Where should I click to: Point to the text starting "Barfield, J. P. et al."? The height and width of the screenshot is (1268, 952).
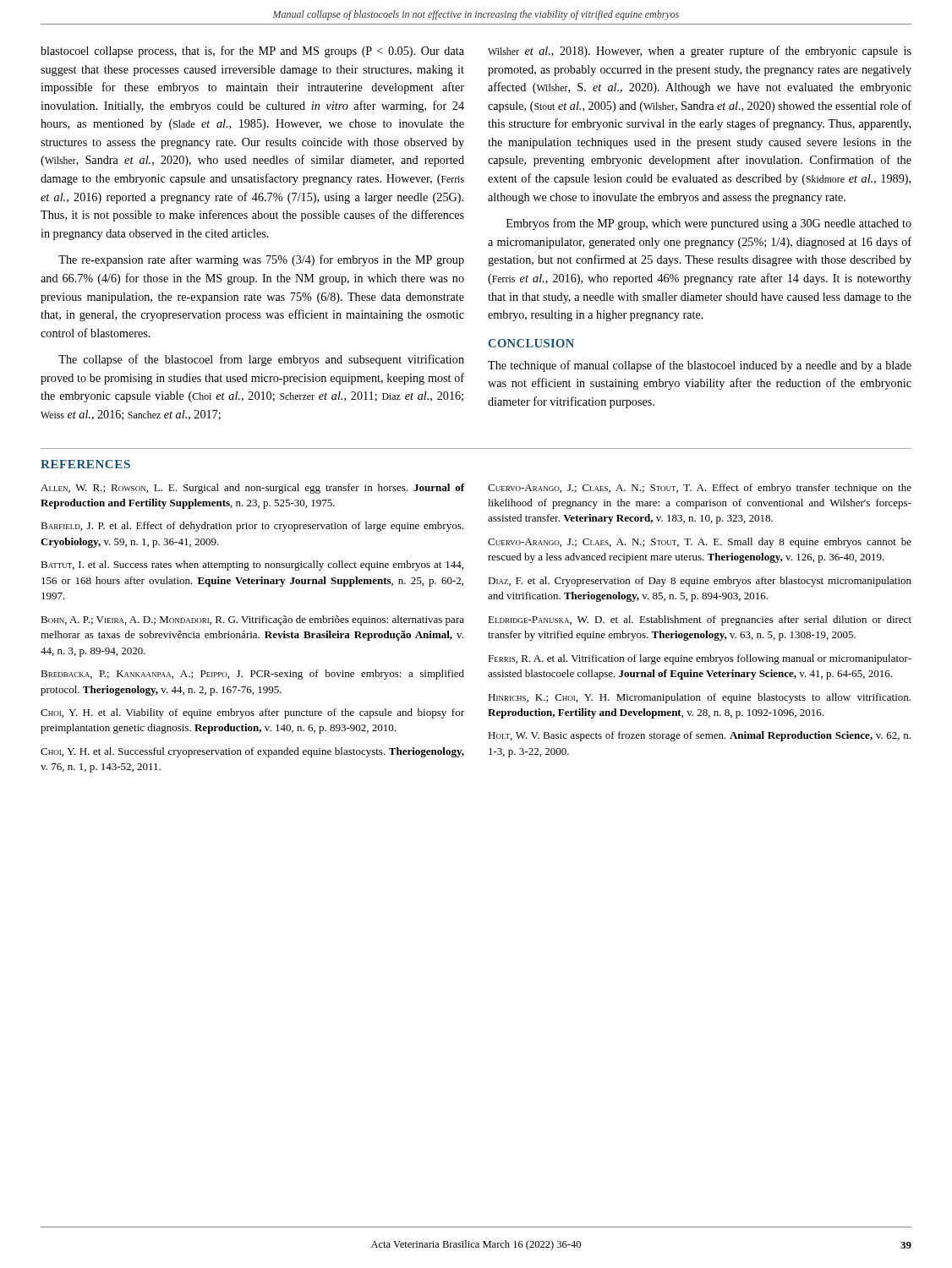252,534
